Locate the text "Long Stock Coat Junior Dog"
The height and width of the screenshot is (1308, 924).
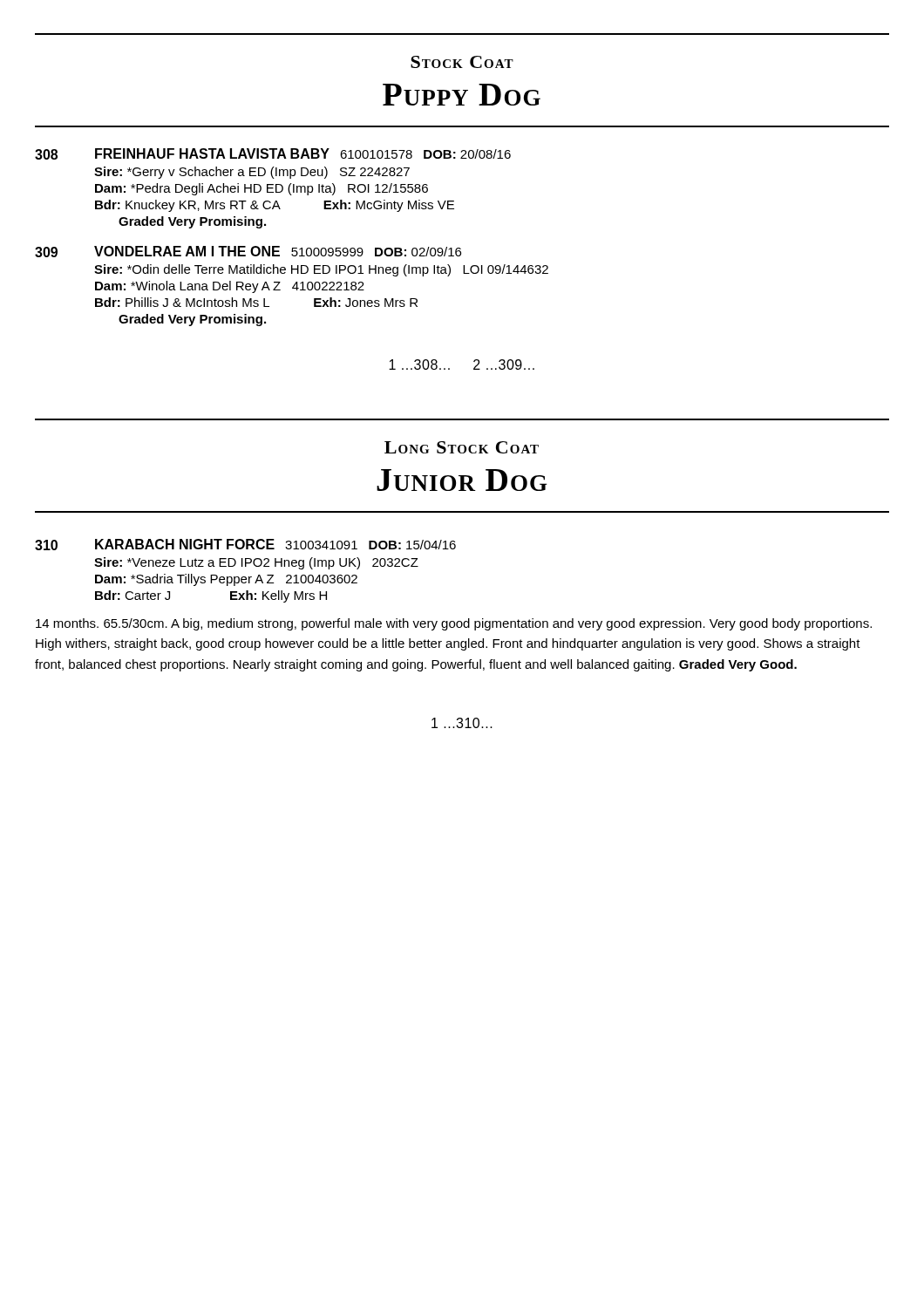click(x=462, y=467)
